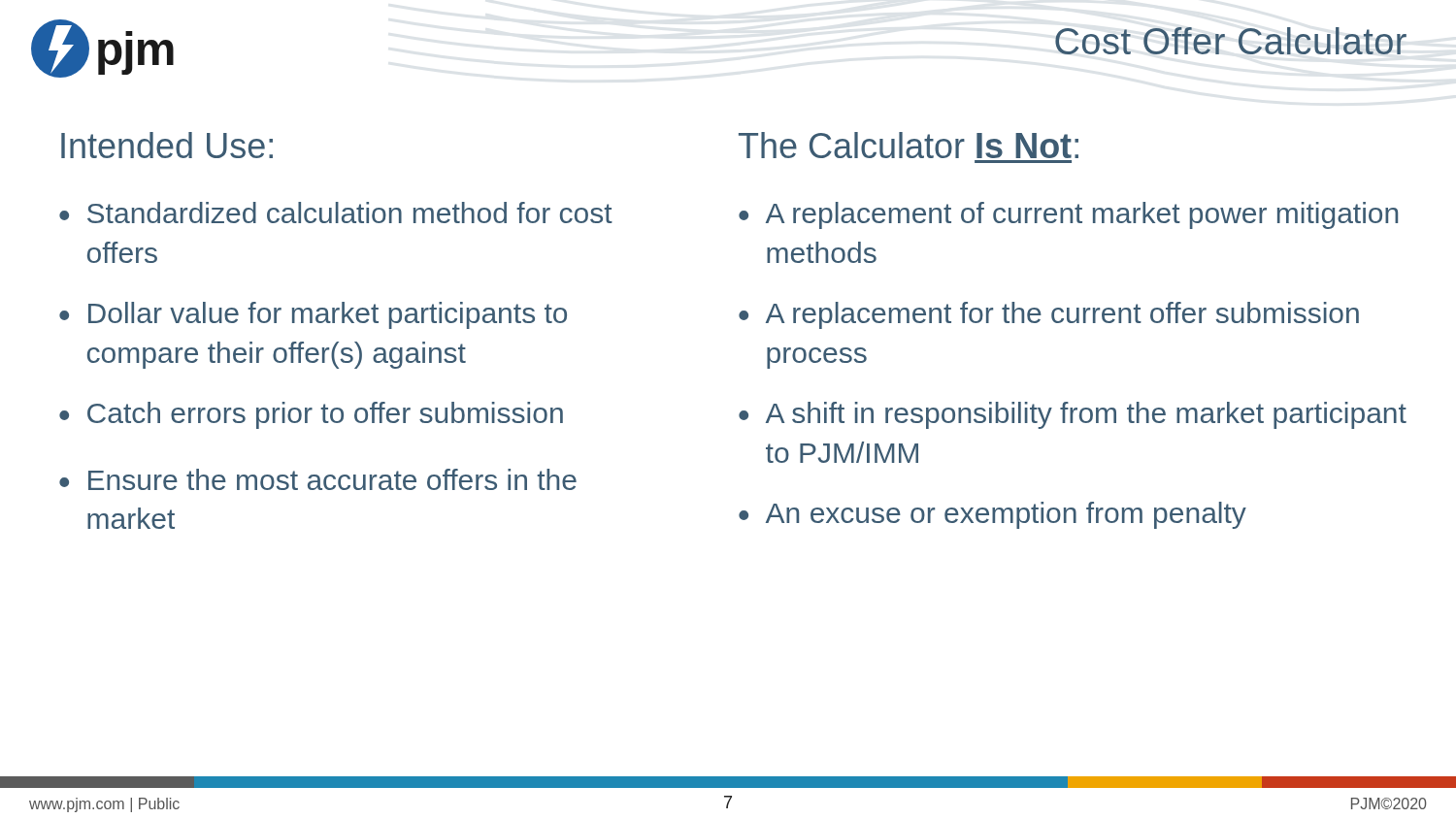Point to "The Calculator Is Not:"

(x=910, y=146)
